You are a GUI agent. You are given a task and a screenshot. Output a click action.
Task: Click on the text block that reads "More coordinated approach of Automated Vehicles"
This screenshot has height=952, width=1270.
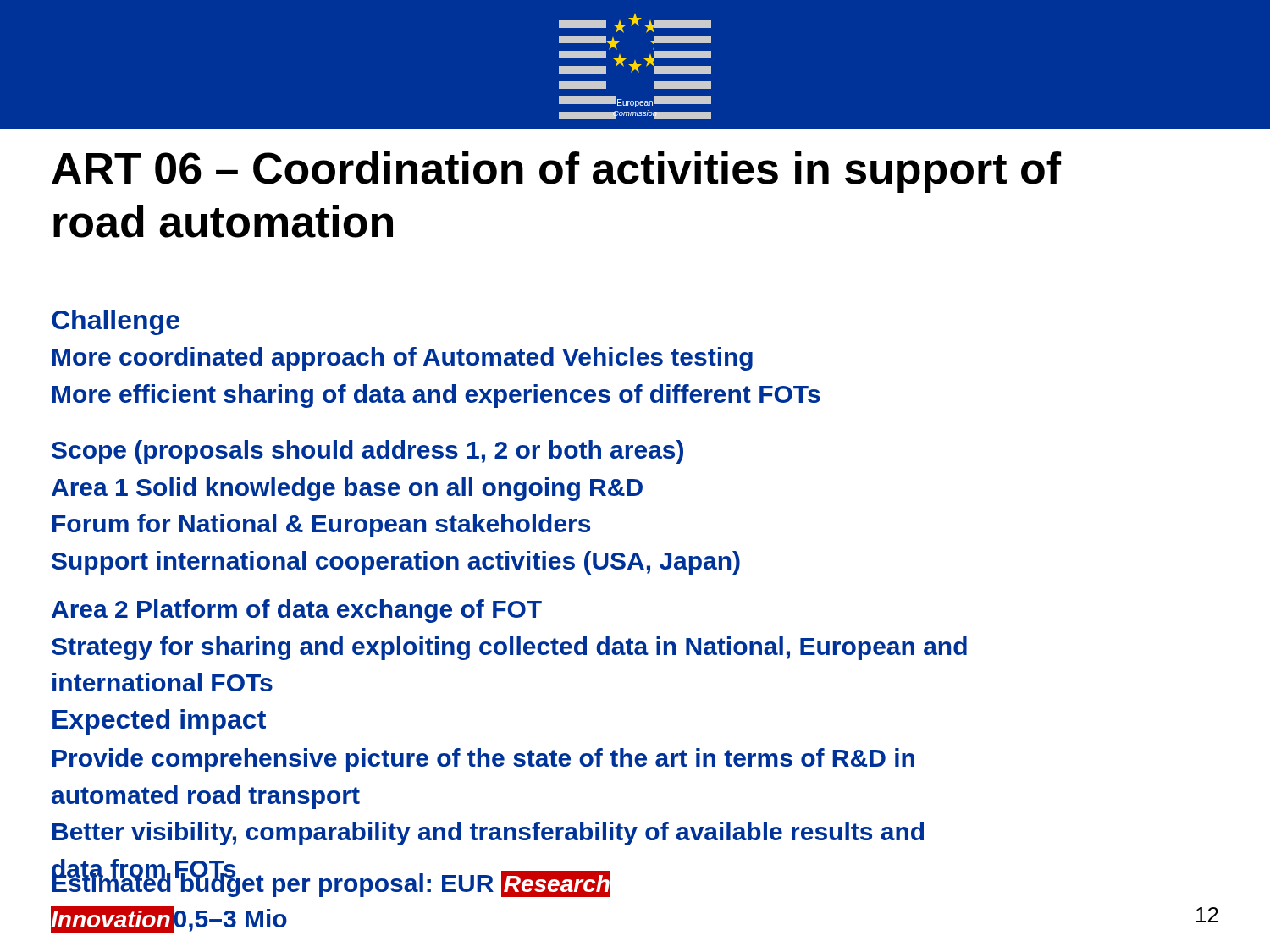(x=627, y=375)
